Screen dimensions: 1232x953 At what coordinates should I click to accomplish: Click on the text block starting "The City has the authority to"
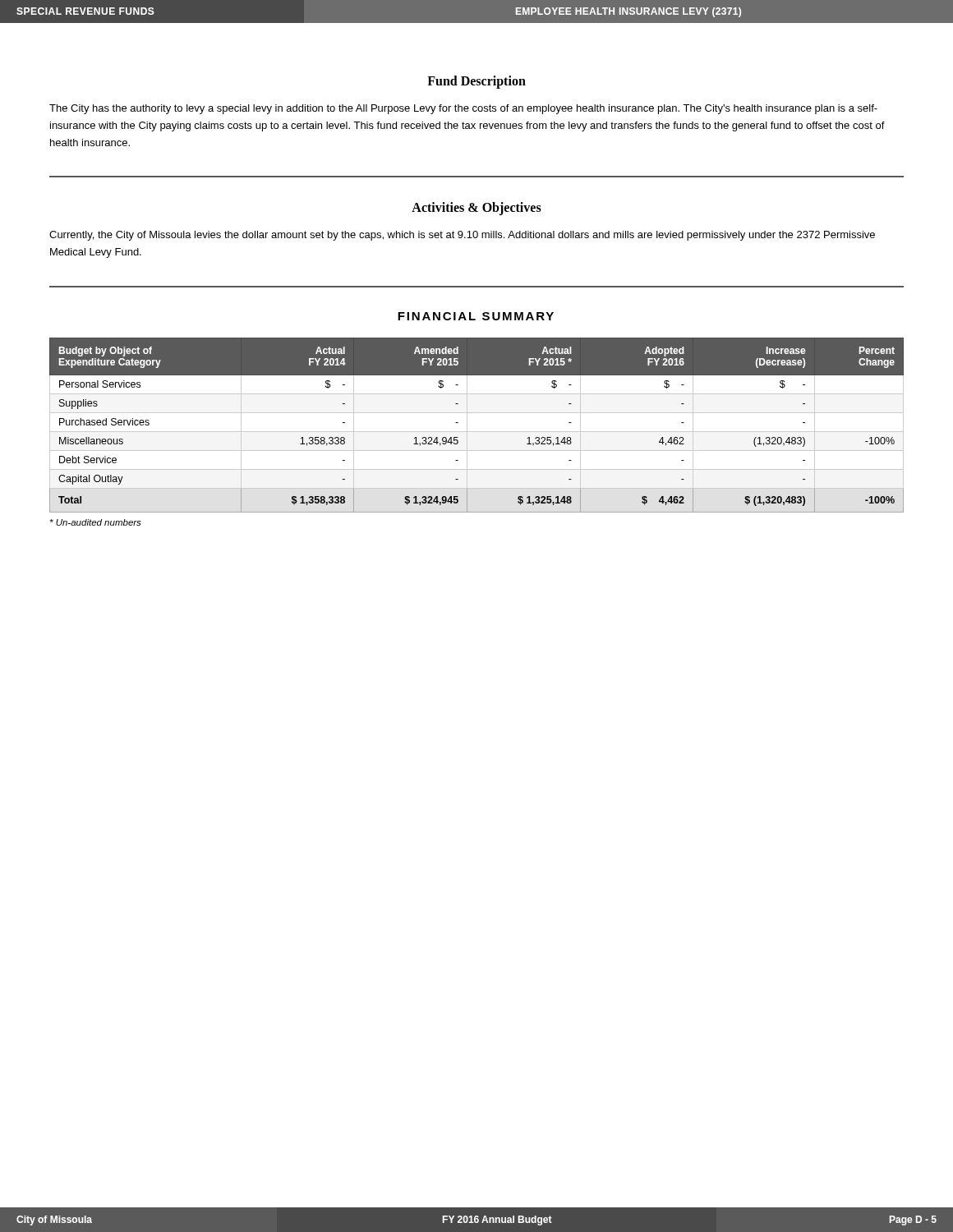tap(467, 125)
